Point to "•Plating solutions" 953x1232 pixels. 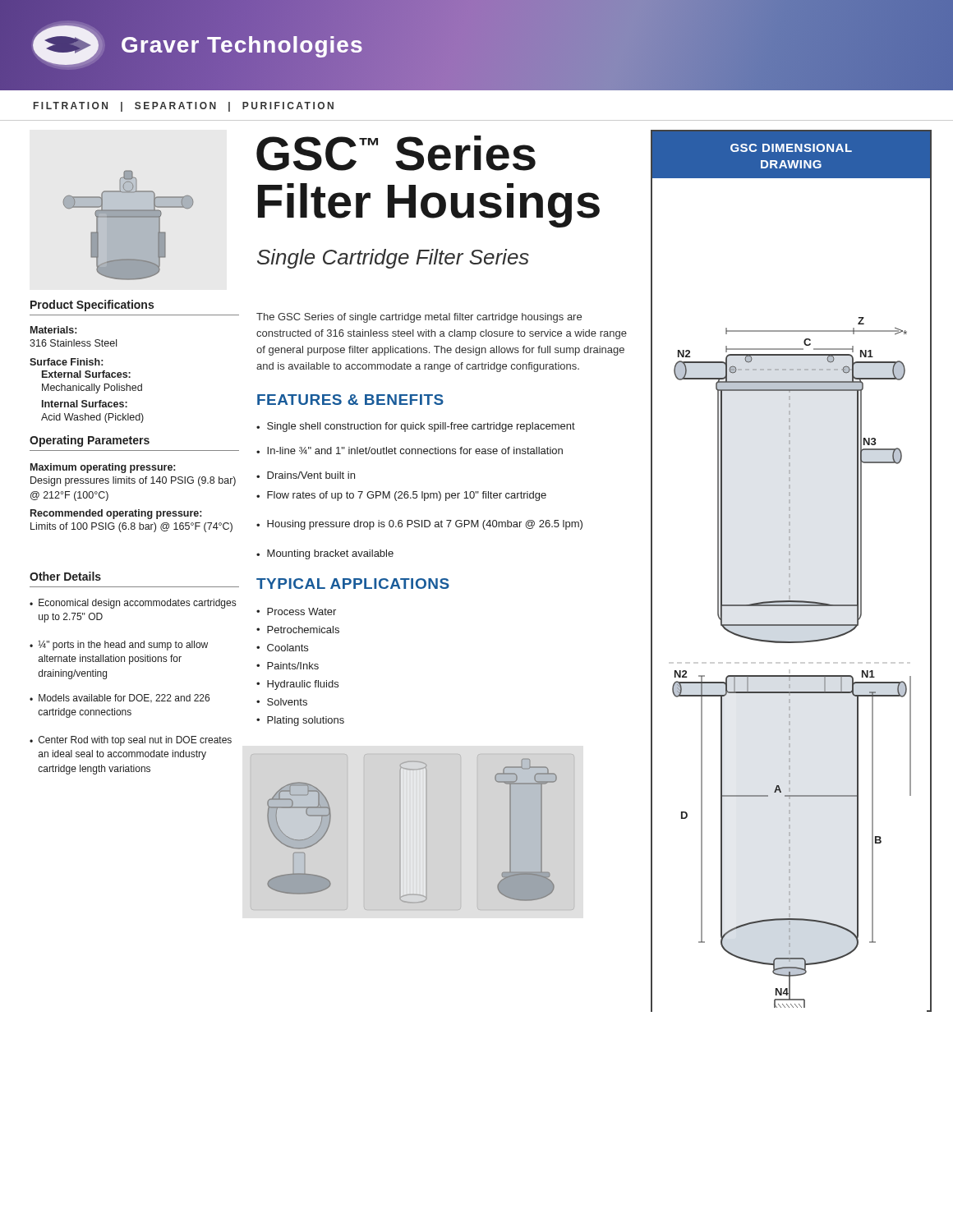tap(300, 720)
